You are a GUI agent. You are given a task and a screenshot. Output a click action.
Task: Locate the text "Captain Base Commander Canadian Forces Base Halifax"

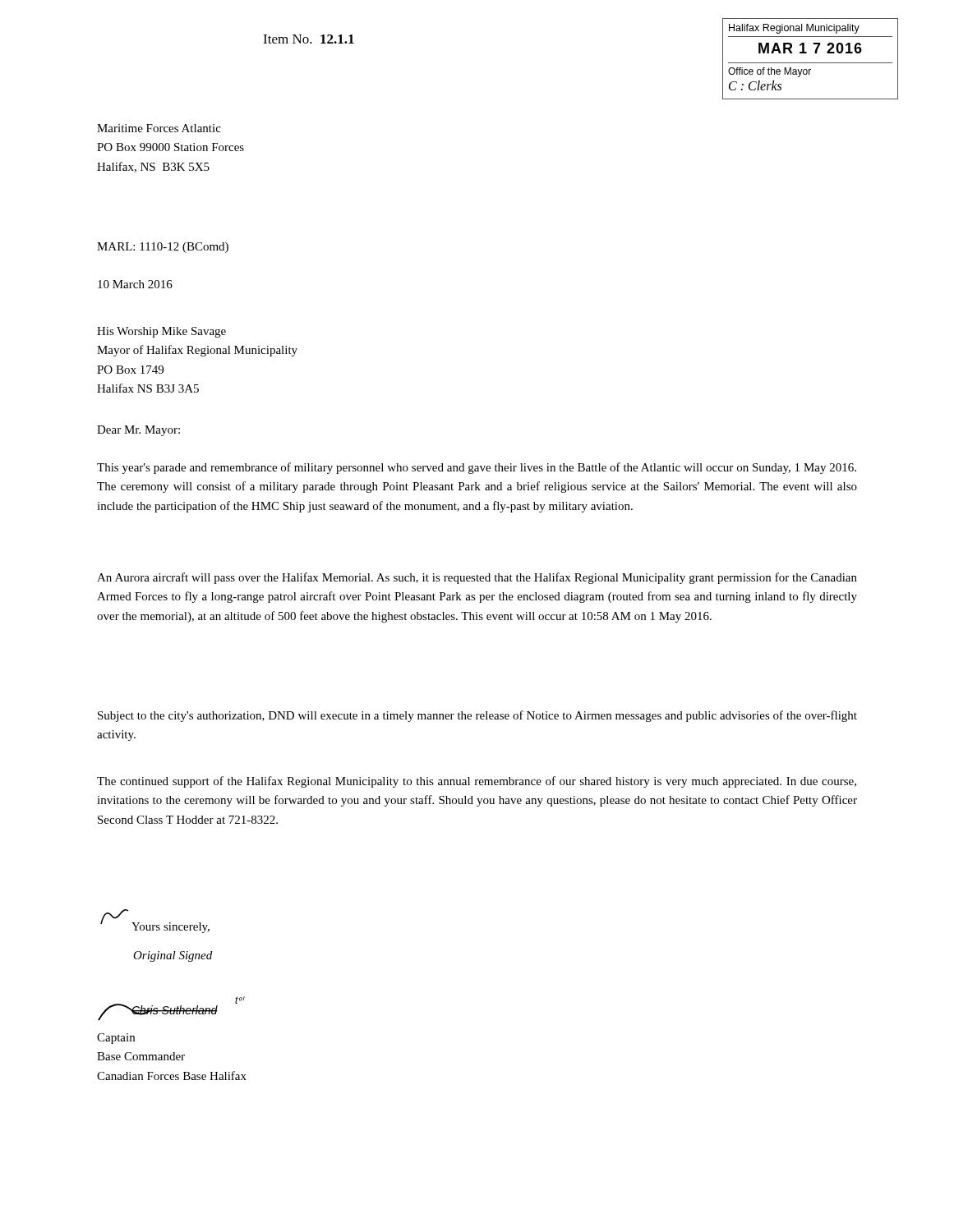click(x=172, y=1056)
